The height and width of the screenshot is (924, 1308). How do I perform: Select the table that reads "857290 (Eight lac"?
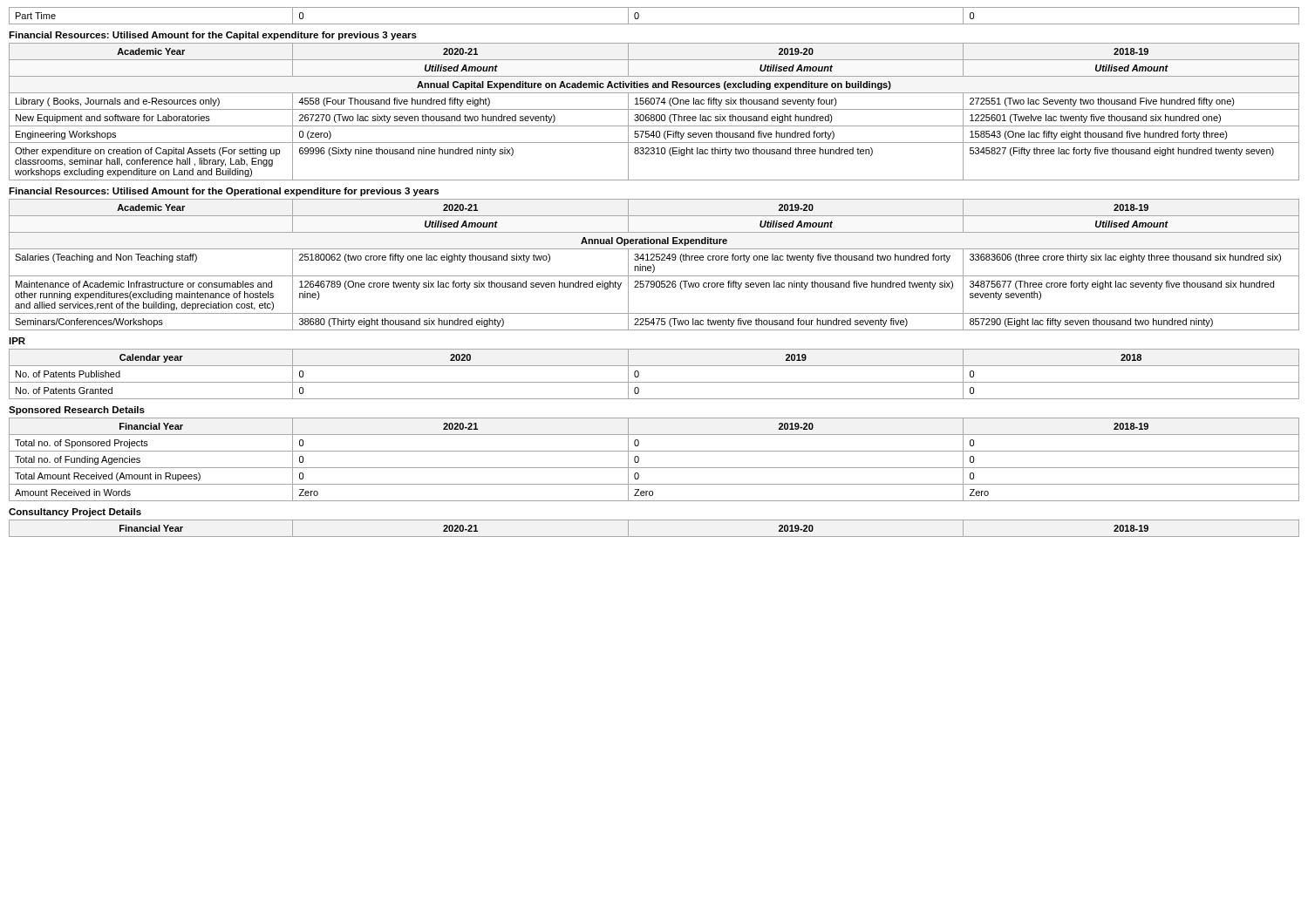click(x=654, y=265)
